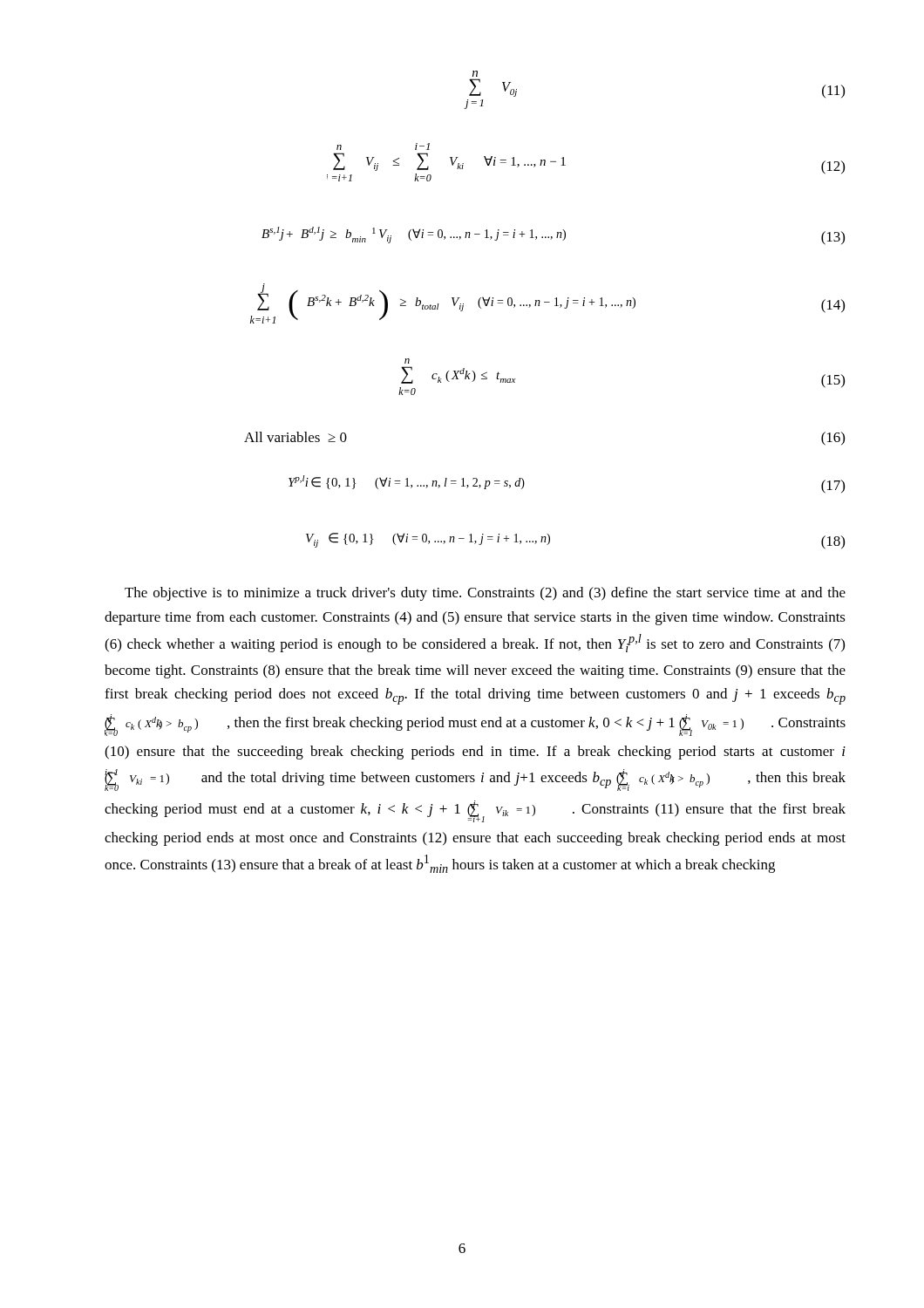Locate the region starting "Vij ∈ {0, 1}"
This screenshot has height=1308, width=924.
(475, 542)
